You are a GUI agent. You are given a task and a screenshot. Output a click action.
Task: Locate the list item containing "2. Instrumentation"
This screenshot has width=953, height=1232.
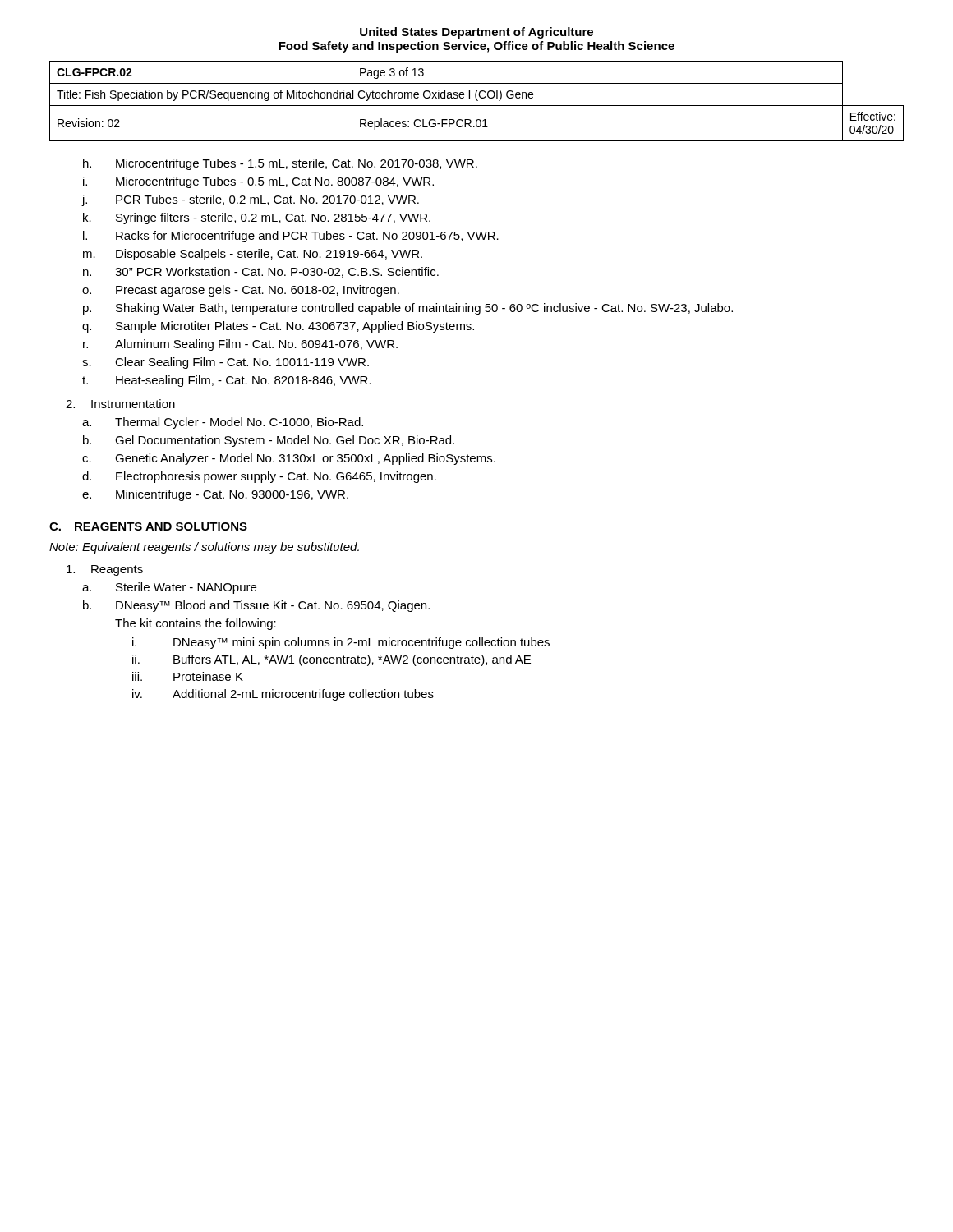120,404
